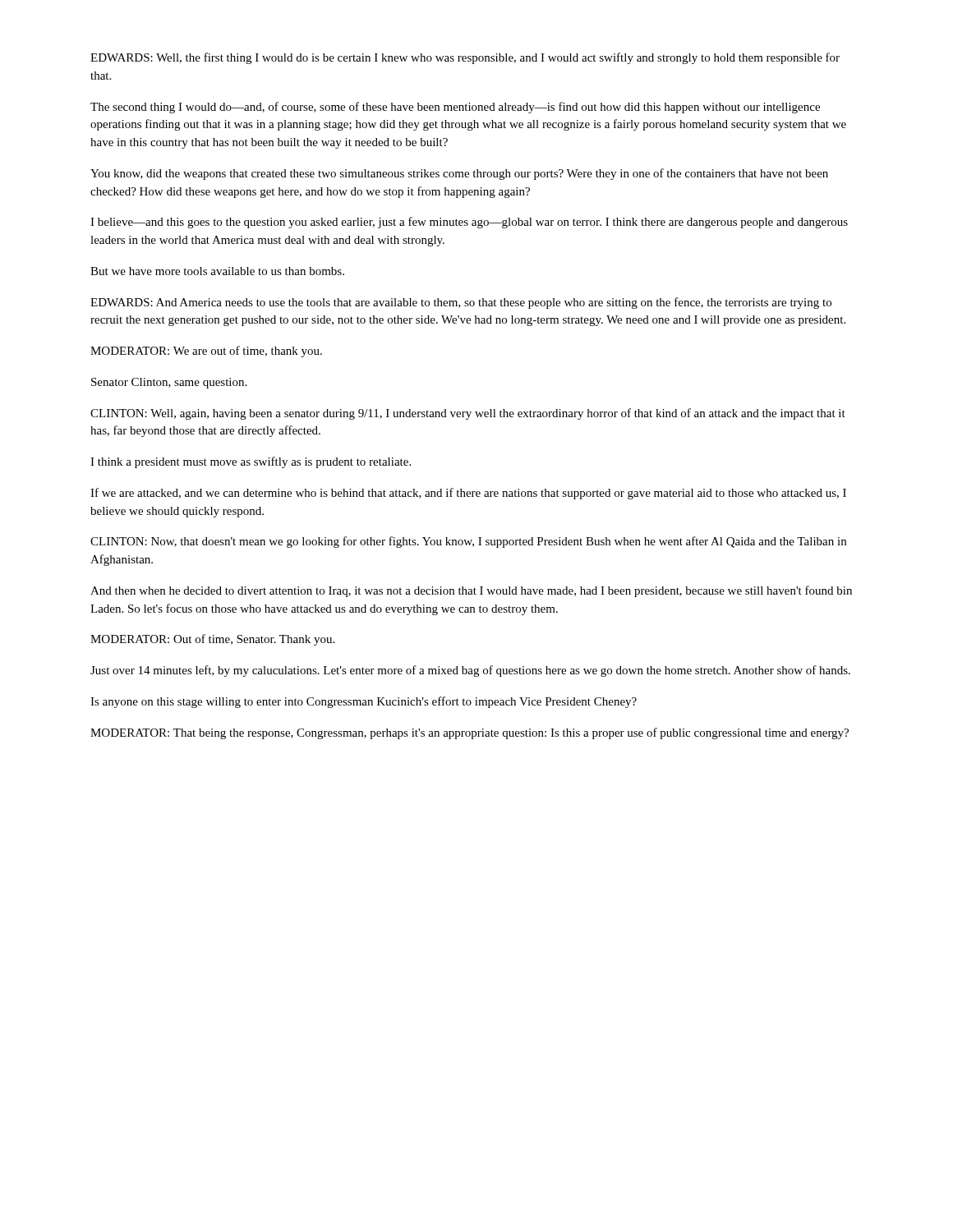Select the text block containing "CLINTON: Now, that doesn't mean we"
Screen dimensions: 1232x953
(469, 550)
